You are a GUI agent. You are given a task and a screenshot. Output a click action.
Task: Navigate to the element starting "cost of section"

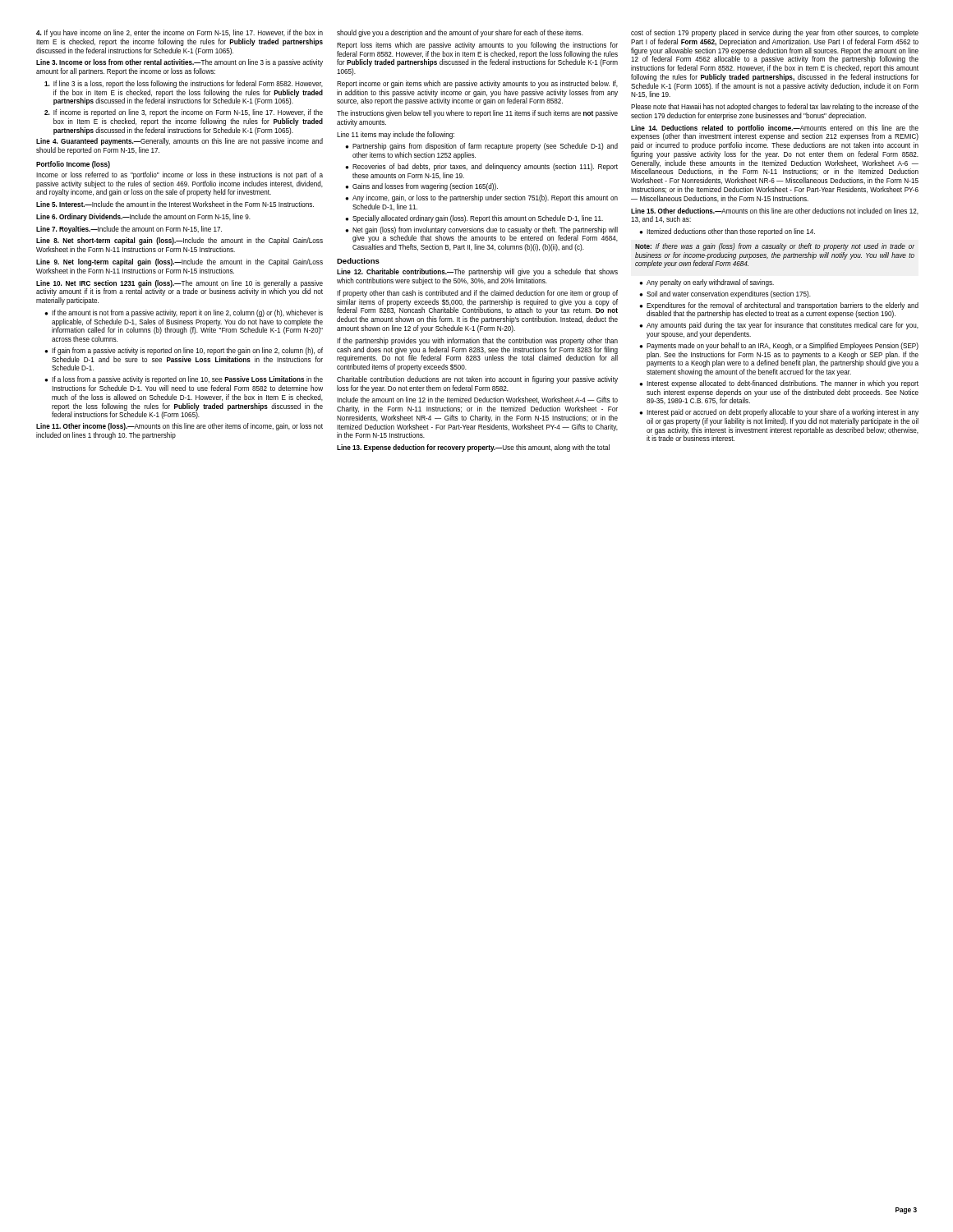775,65
